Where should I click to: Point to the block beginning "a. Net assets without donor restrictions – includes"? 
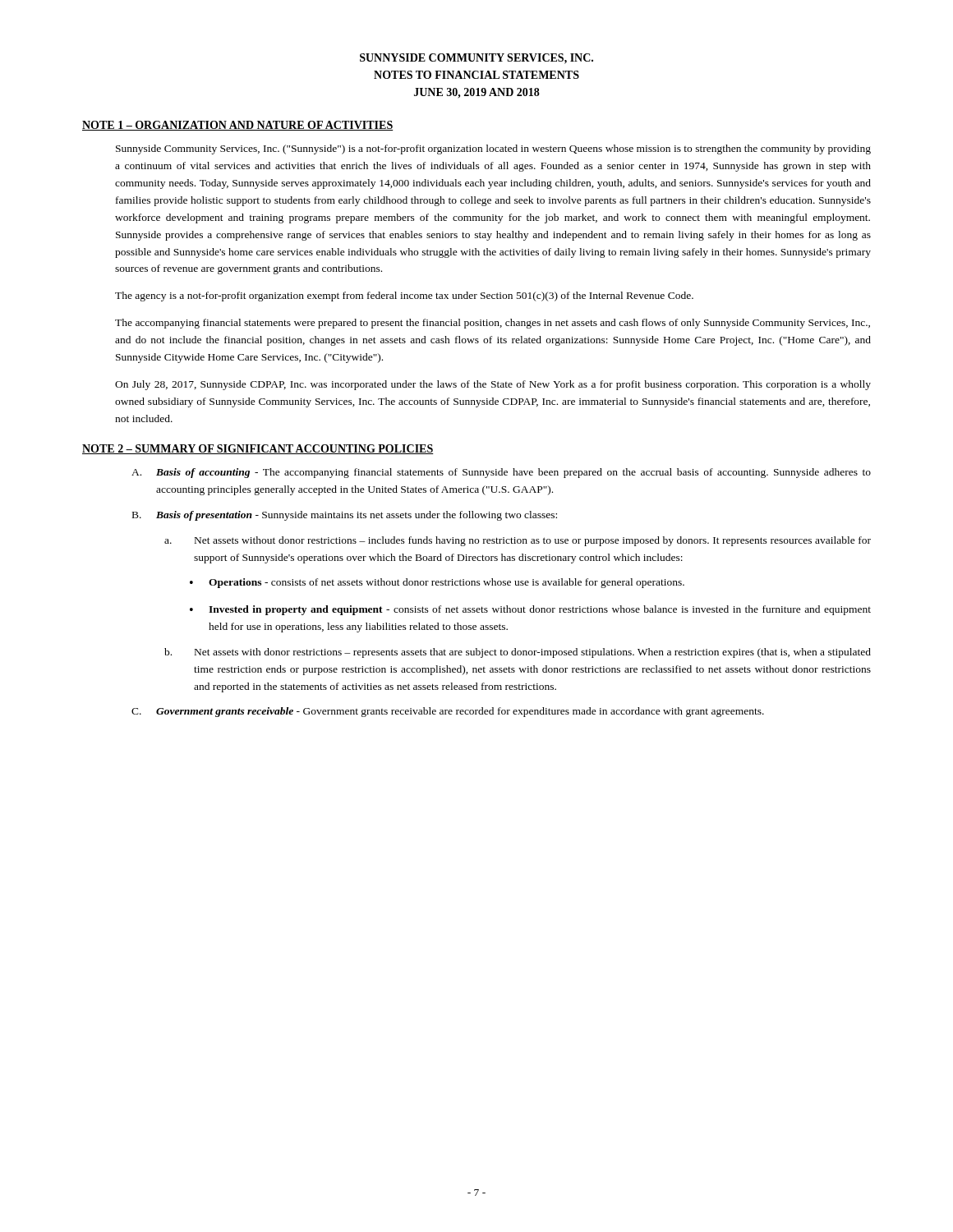[x=518, y=549]
